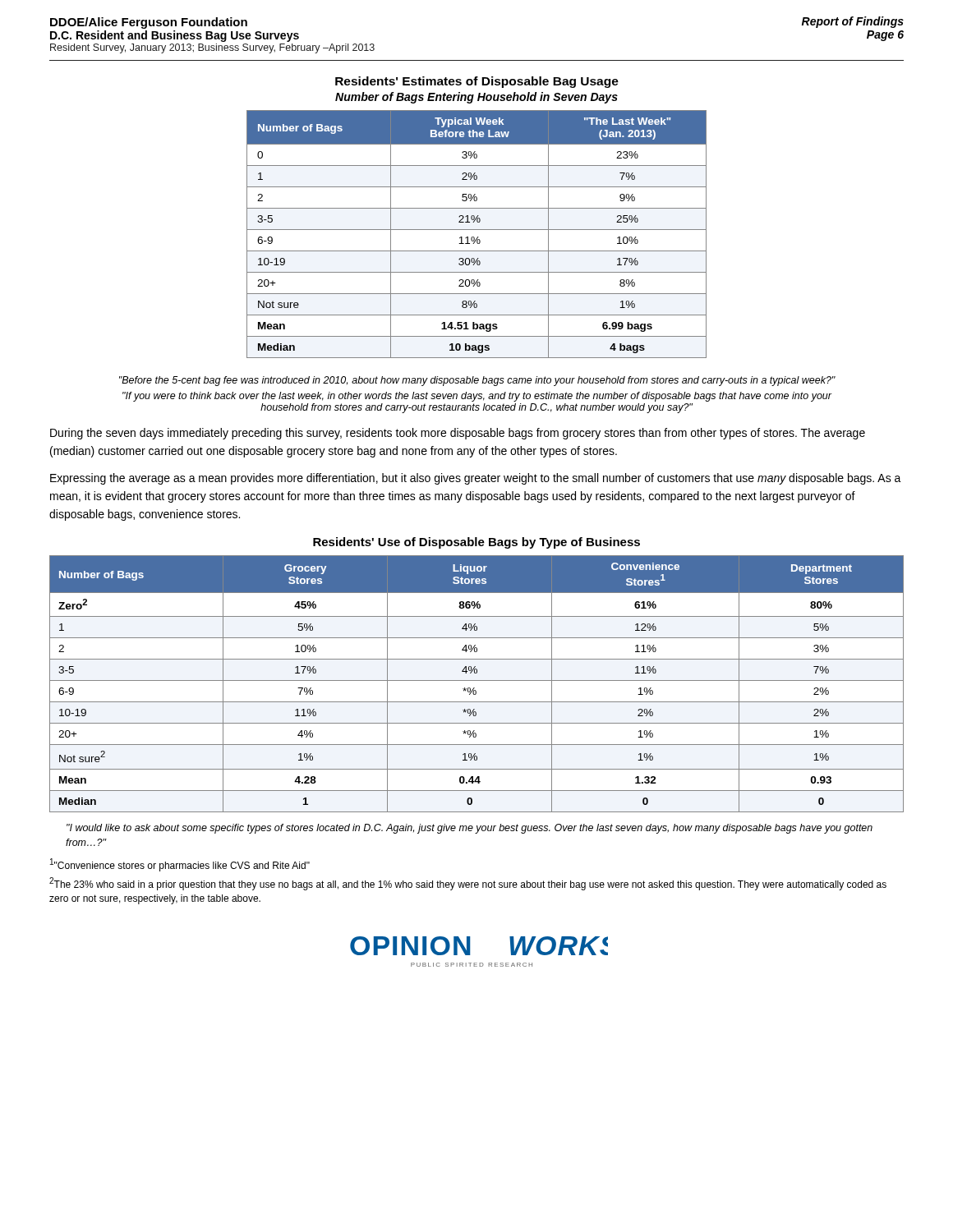Select the logo
Viewport: 953px width, 1232px height.
(x=476, y=947)
